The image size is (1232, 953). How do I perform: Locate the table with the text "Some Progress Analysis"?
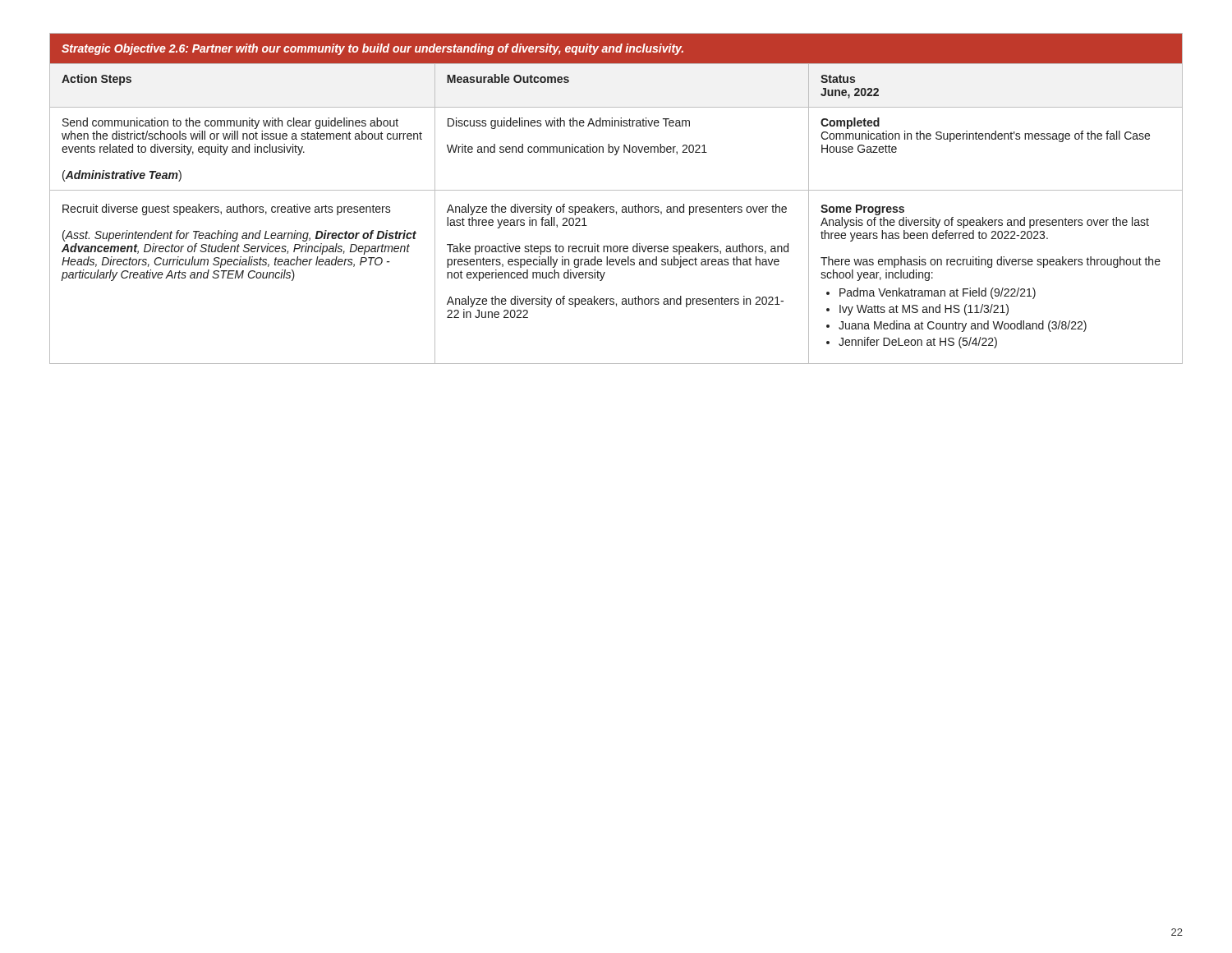[616, 198]
